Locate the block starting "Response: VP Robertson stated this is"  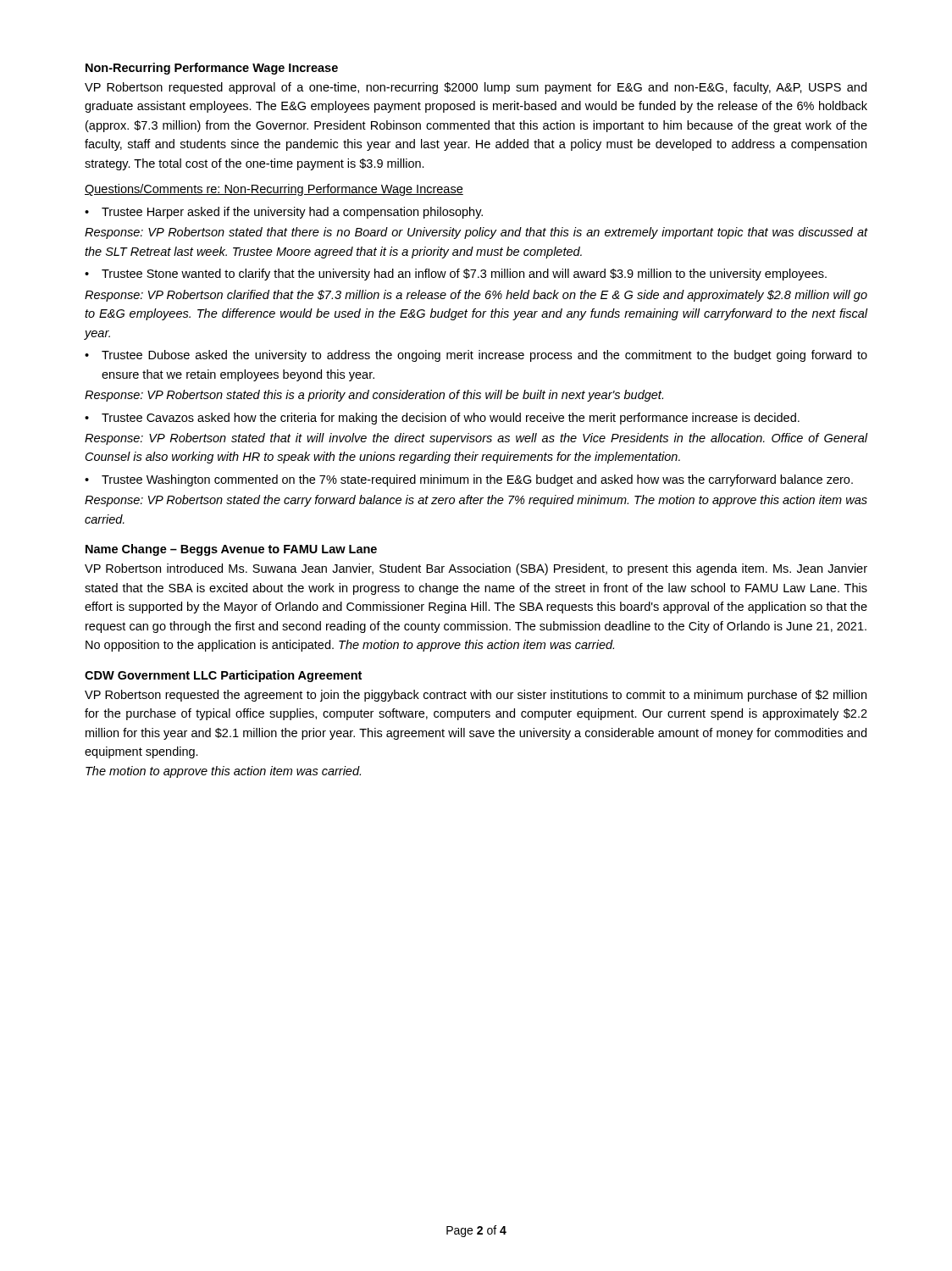point(375,395)
